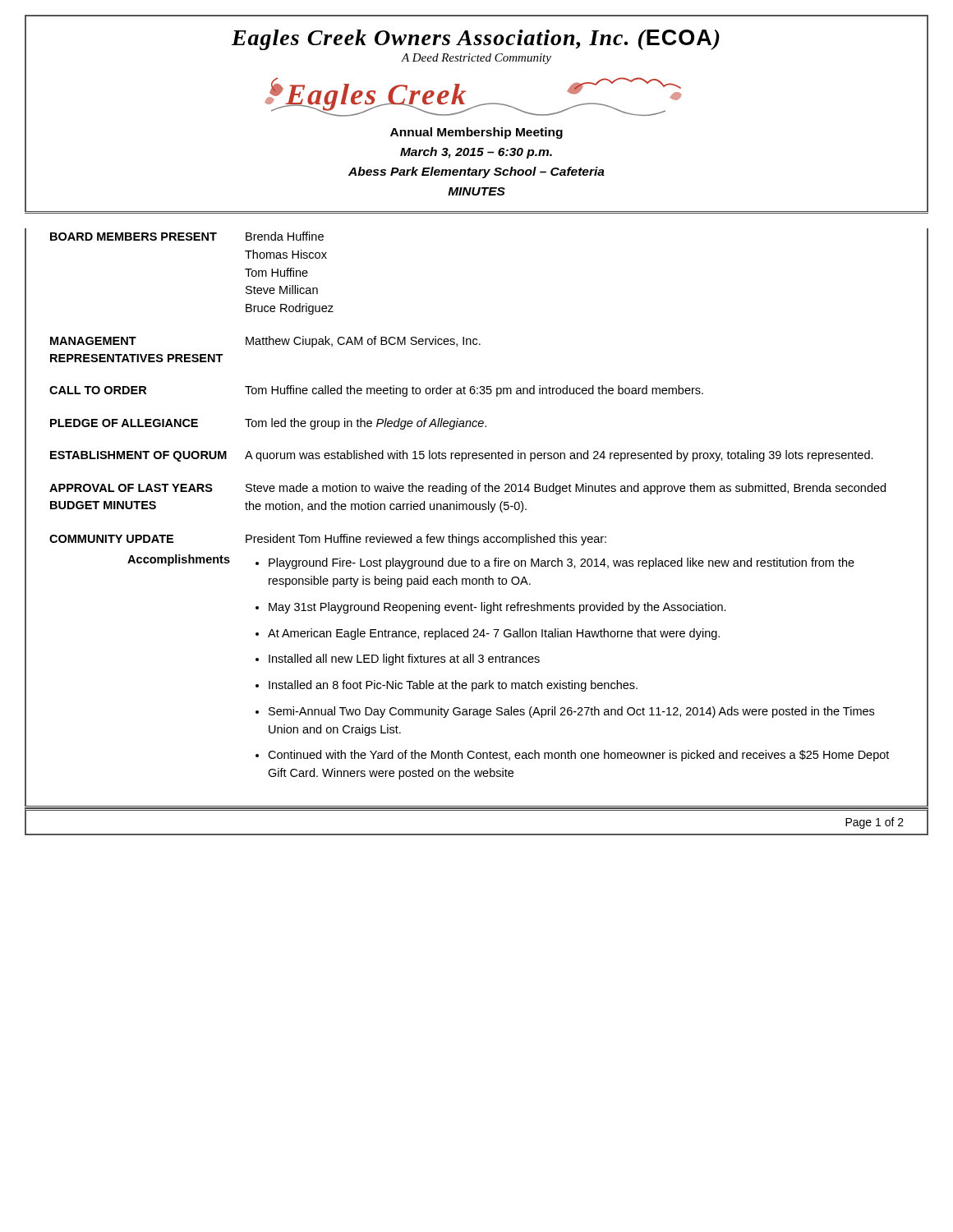Click on the block starting "APPROVAL OF LAST YEARS BUDGET MINUTES Steve made"
The image size is (953, 1232).
tap(476, 498)
